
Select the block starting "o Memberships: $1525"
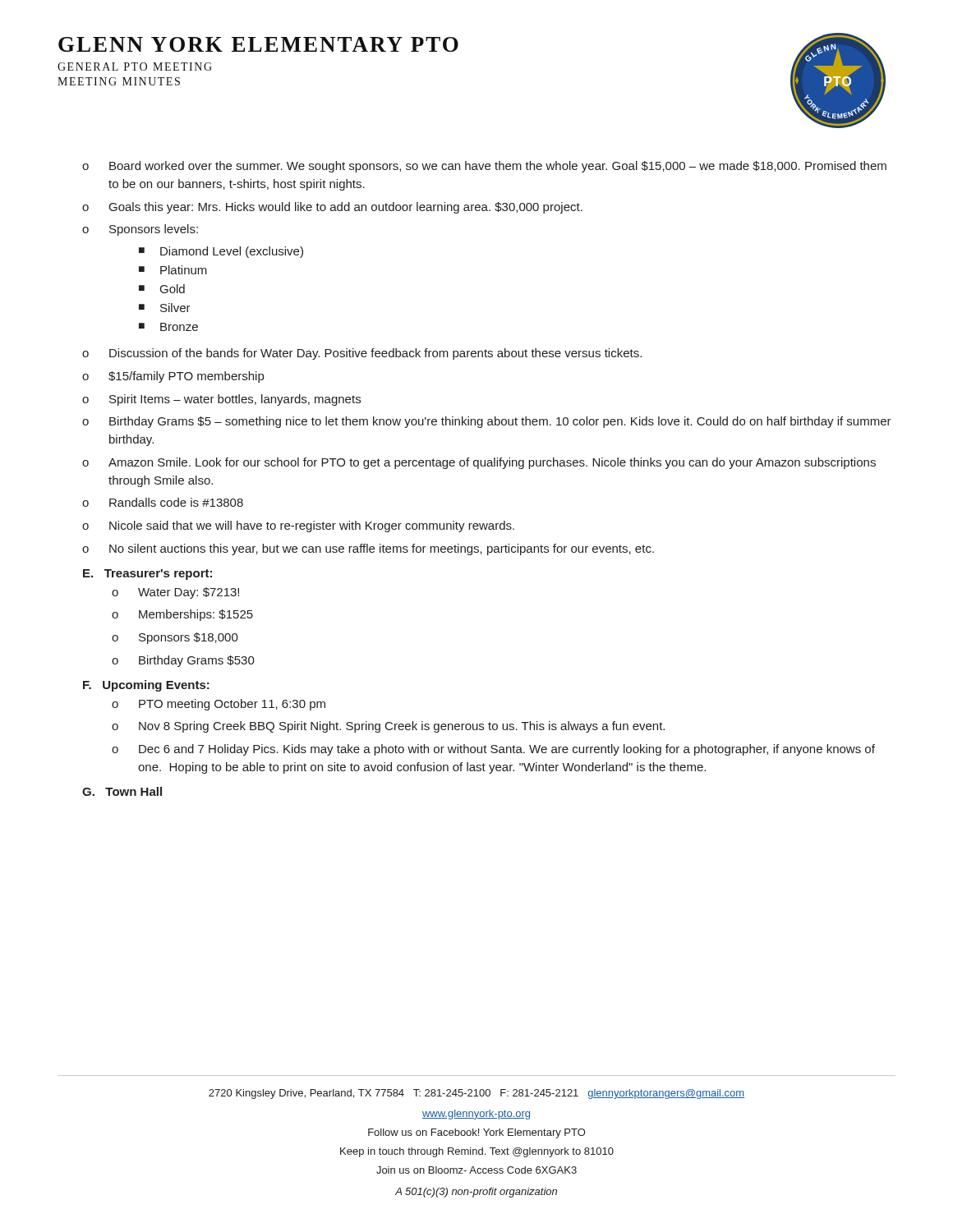click(182, 615)
